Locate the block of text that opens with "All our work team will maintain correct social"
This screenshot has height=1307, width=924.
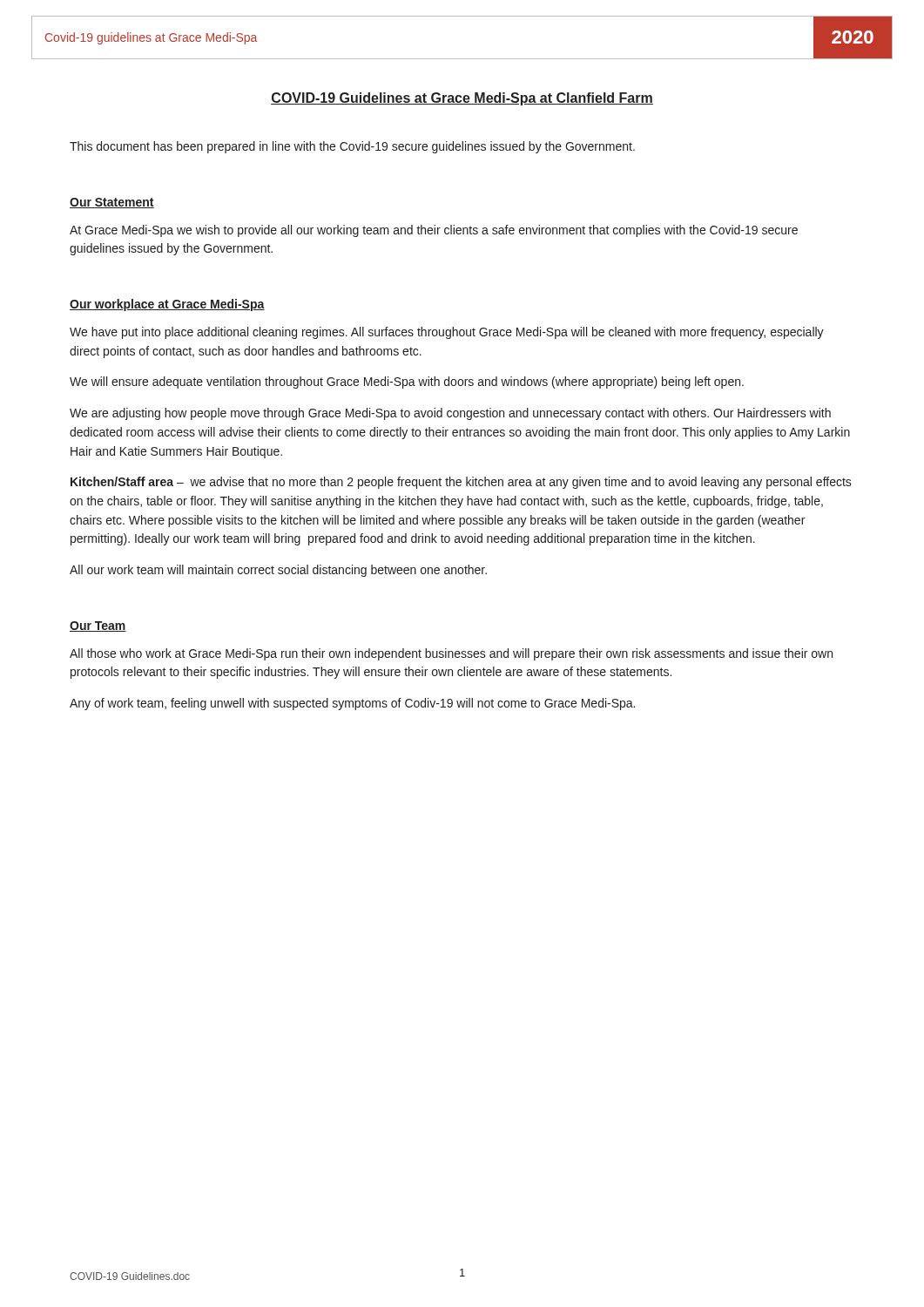[279, 570]
